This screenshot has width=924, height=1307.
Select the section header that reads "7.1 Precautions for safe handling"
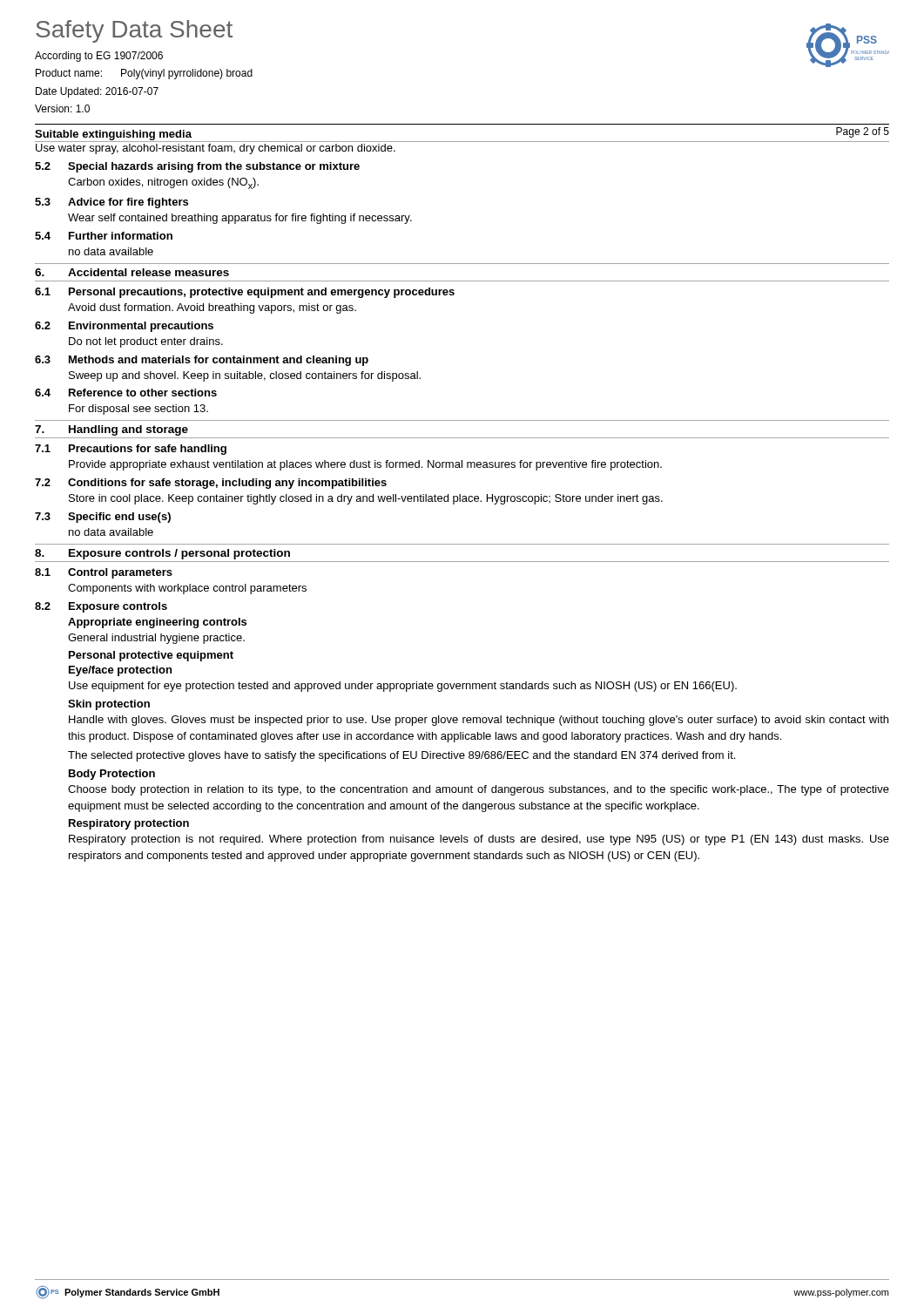click(x=131, y=448)
